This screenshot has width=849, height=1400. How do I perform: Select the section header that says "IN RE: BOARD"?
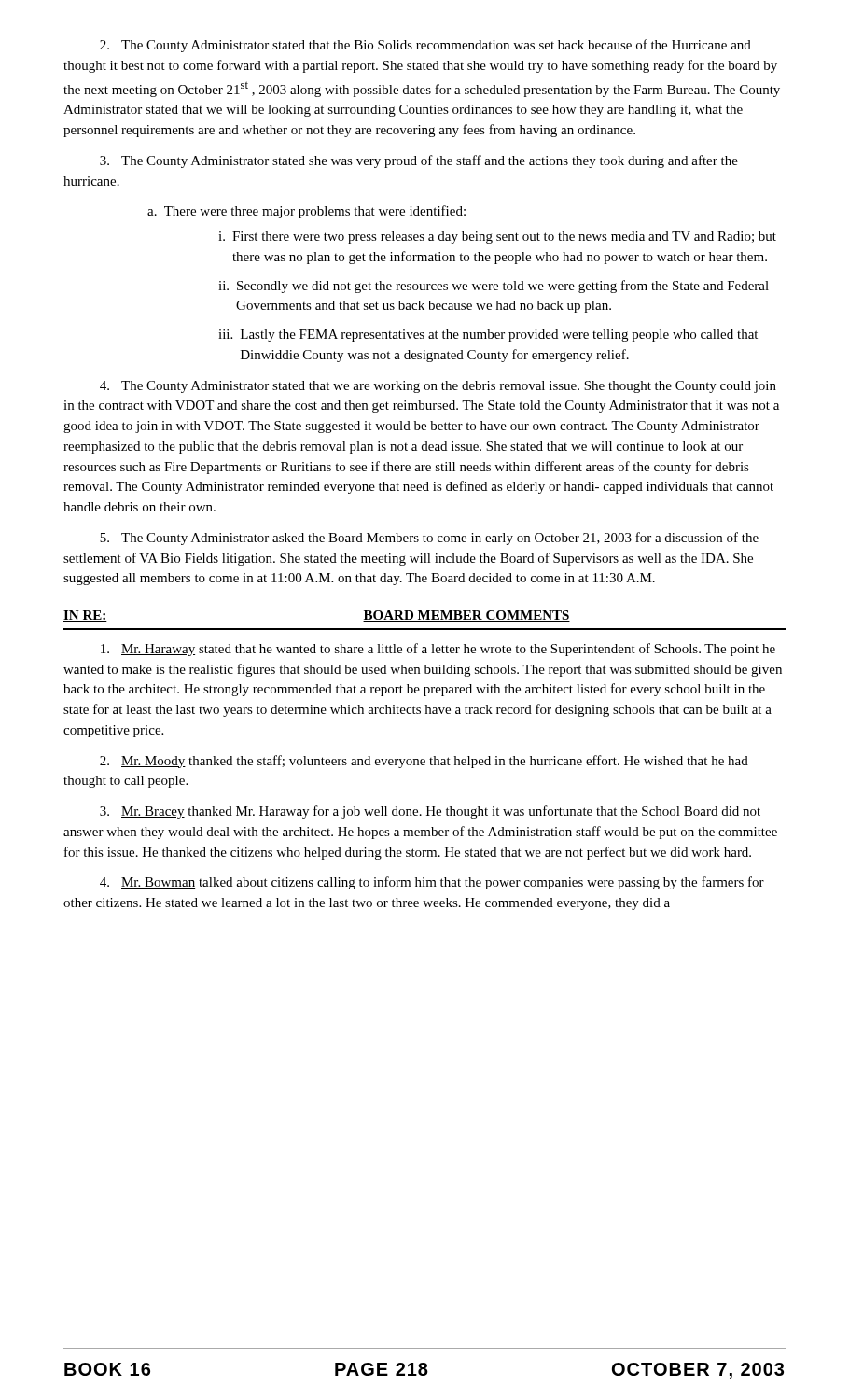tap(424, 616)
